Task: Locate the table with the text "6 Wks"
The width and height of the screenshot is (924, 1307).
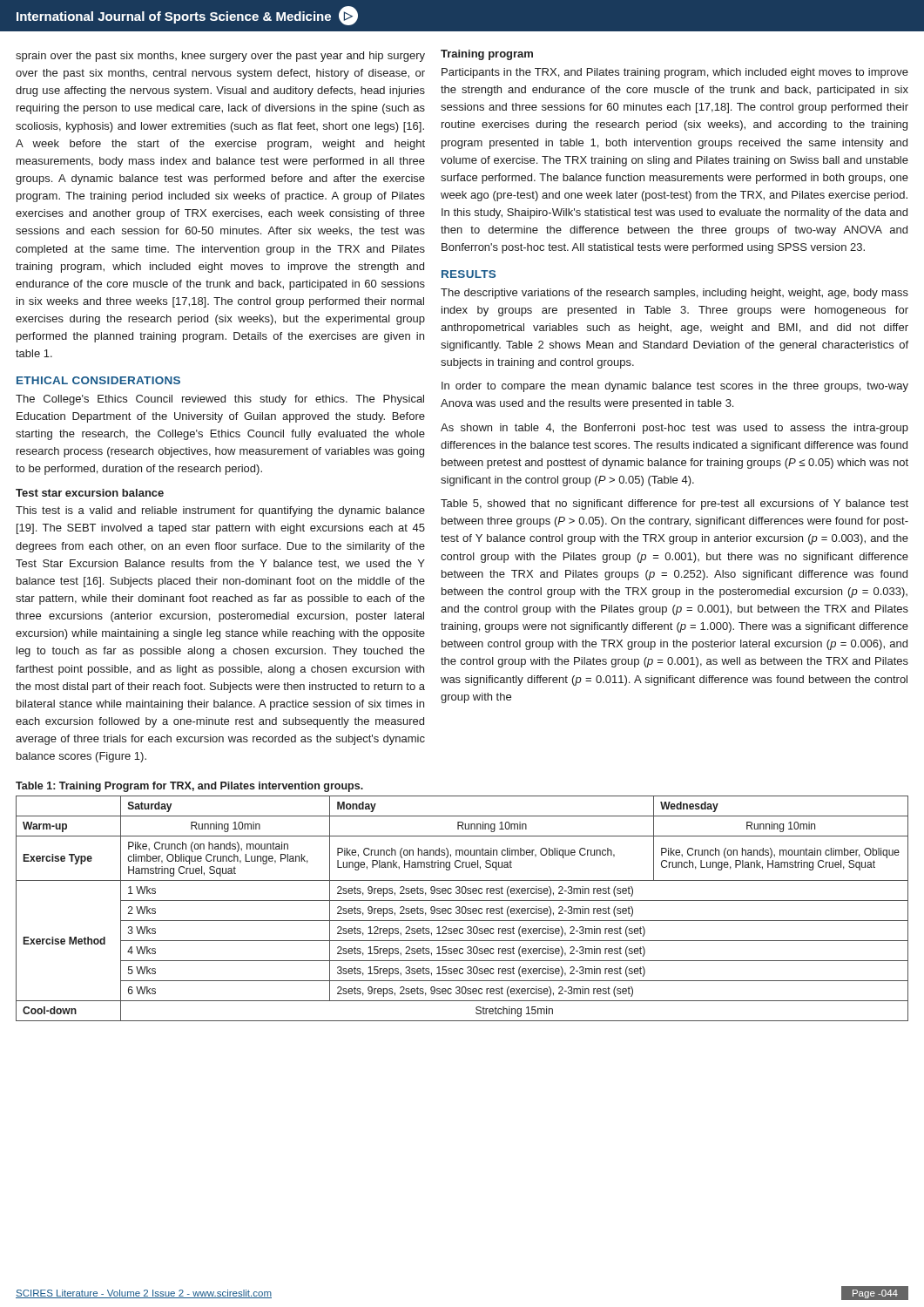Action: [462, 901]
